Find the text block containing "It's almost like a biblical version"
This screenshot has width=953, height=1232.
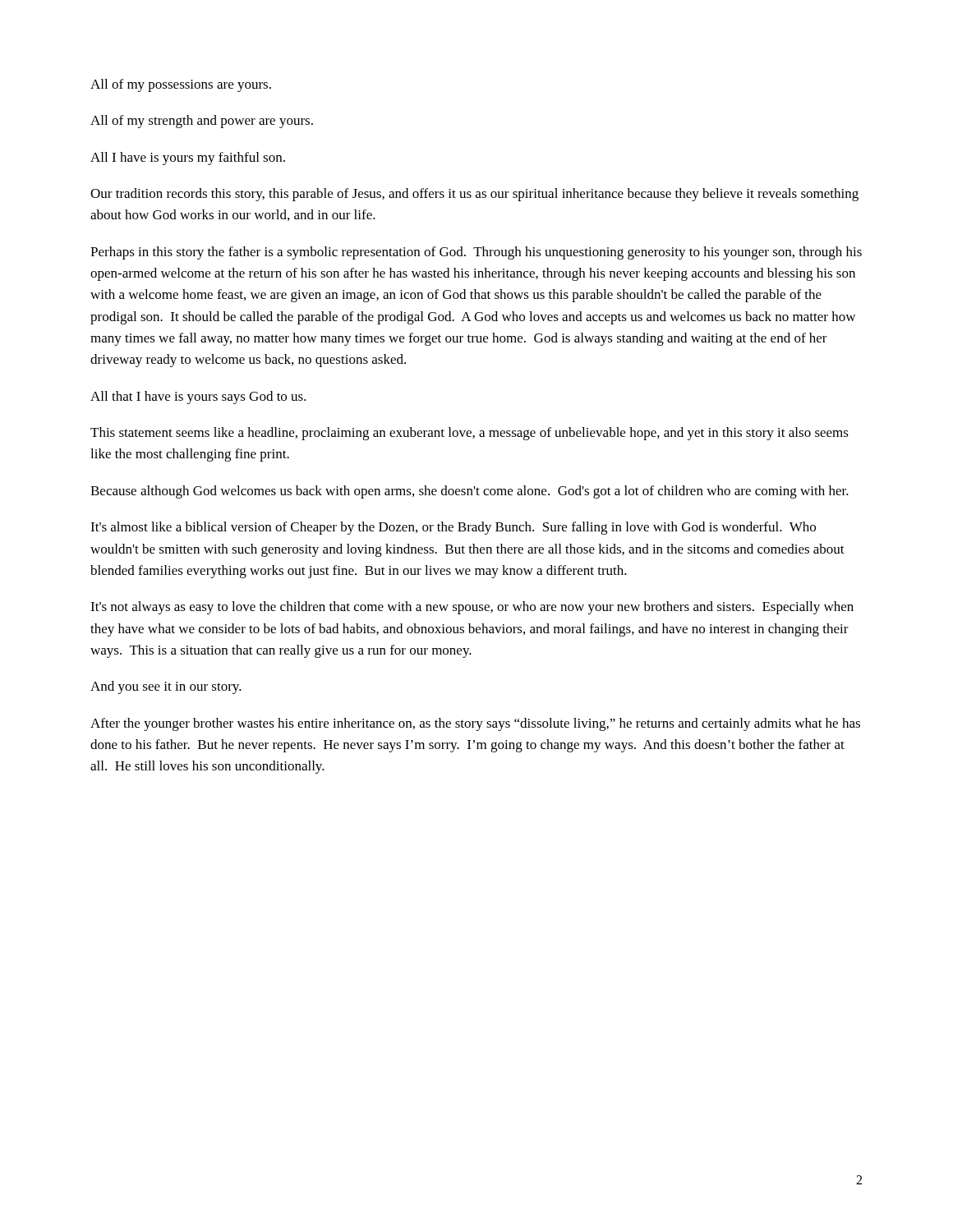[x=467, y=549]
